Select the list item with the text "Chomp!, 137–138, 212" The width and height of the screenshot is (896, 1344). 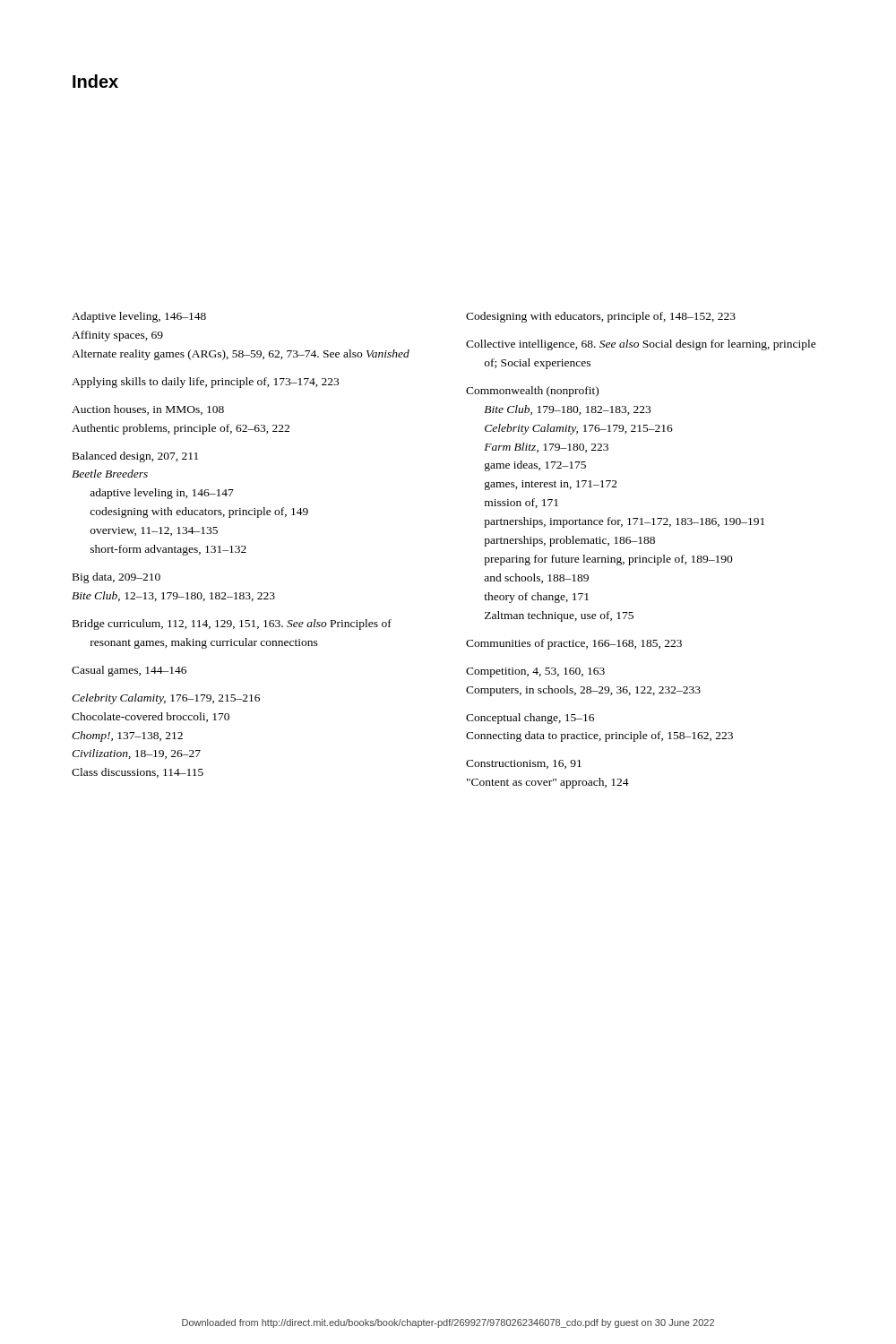click(127, 737)
